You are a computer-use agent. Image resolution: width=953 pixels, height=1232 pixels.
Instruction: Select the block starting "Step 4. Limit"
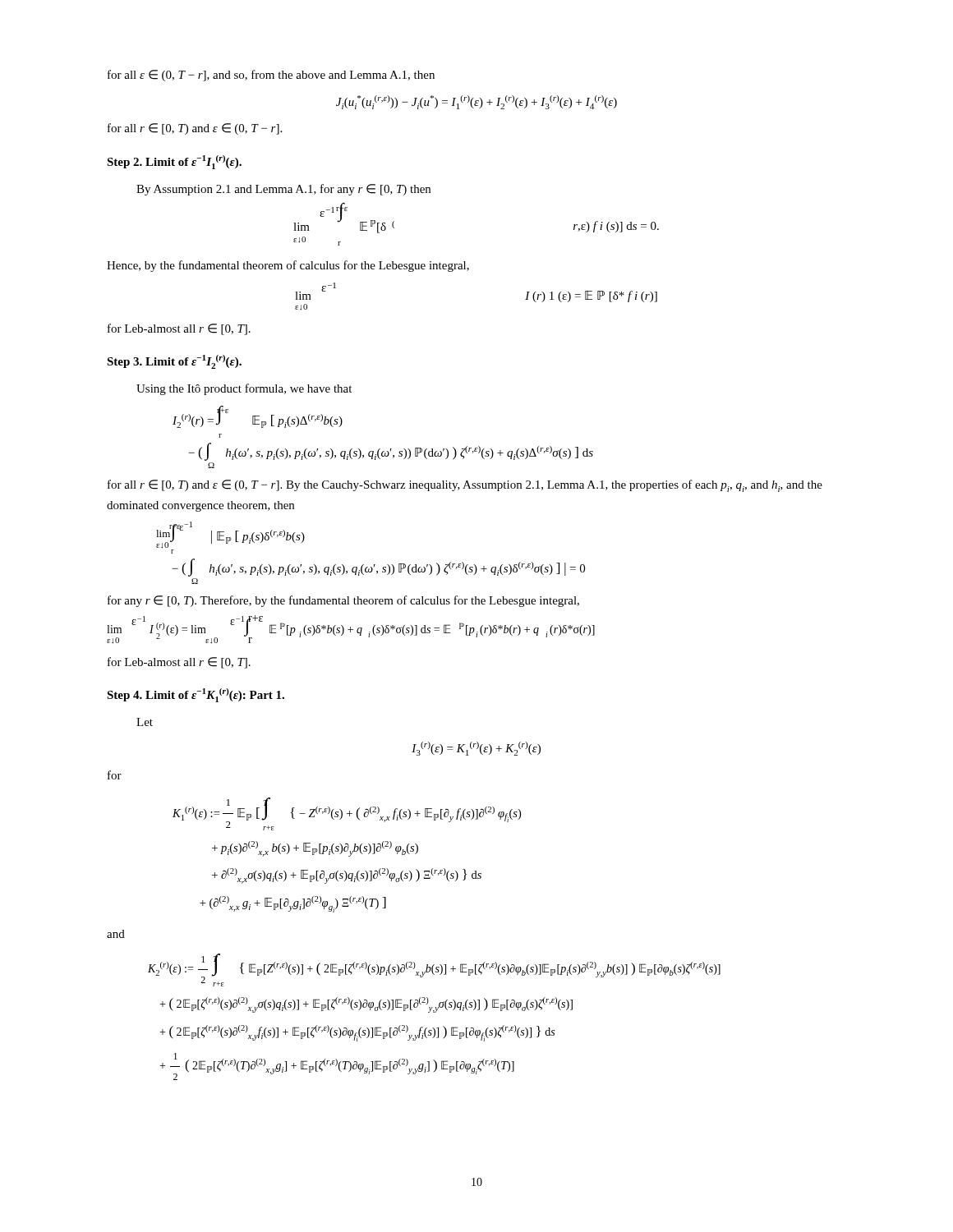click(196, 695)
